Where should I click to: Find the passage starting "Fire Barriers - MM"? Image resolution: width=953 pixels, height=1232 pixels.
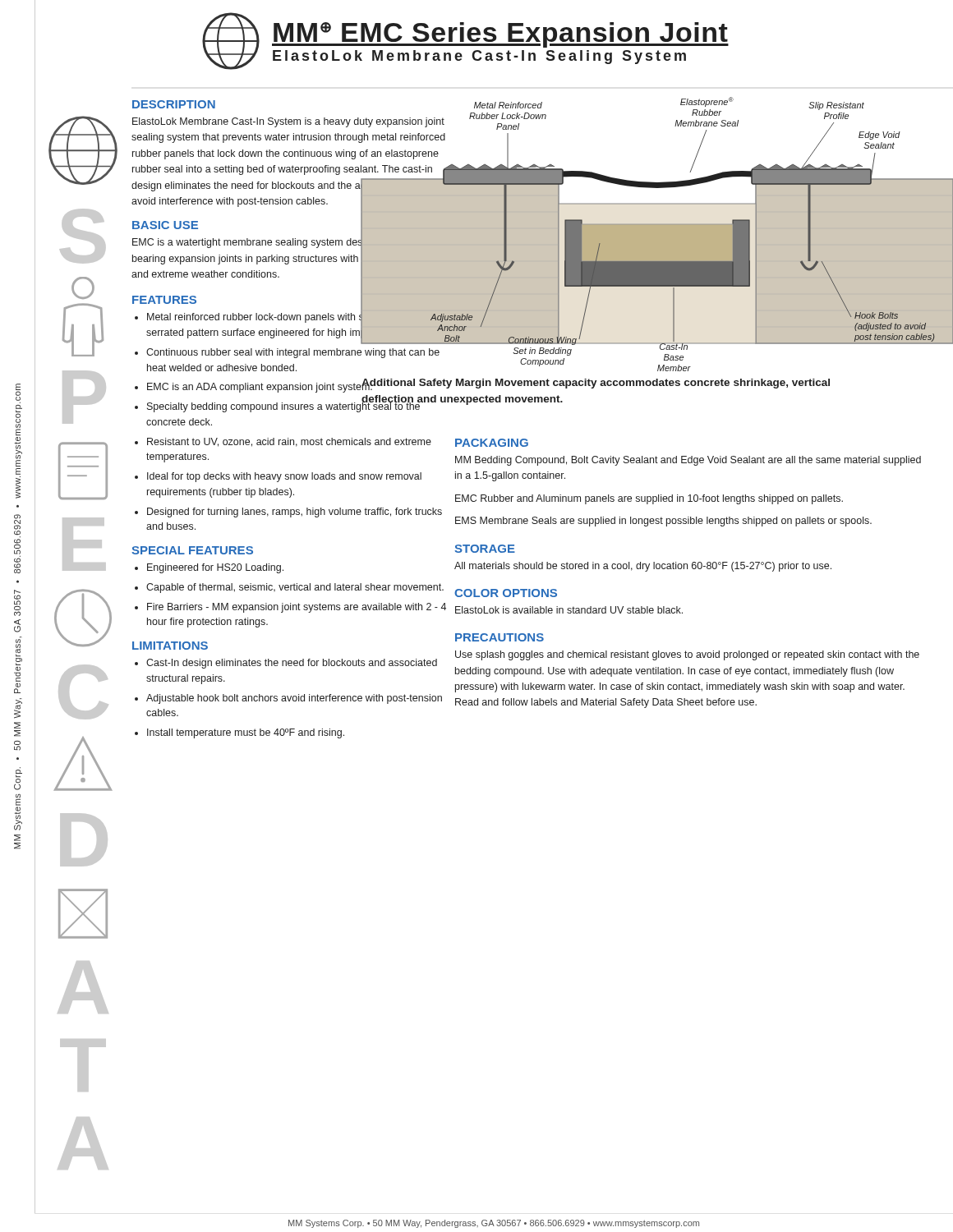[296, 614]
